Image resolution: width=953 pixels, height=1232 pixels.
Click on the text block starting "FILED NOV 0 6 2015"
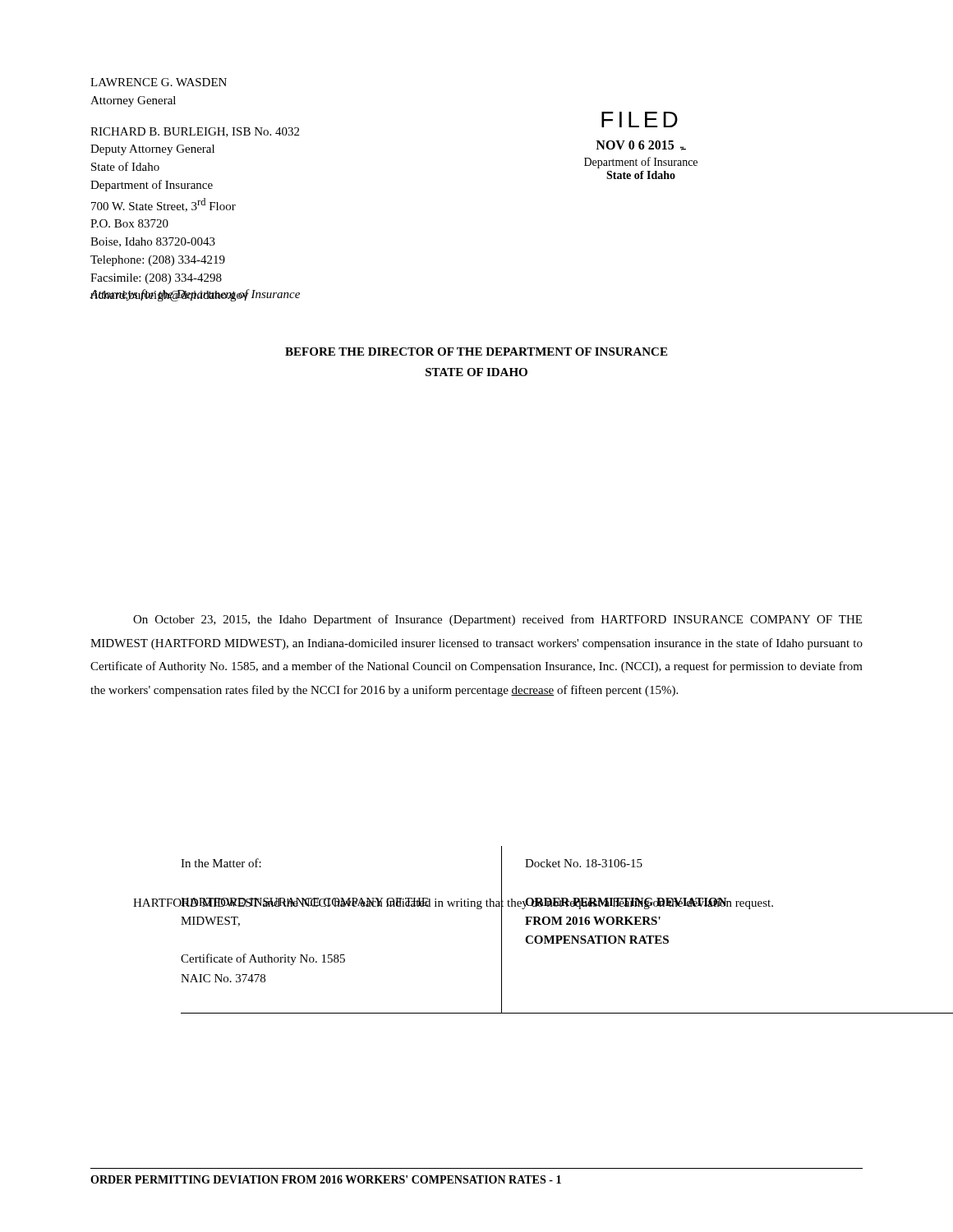coord(641,145)
